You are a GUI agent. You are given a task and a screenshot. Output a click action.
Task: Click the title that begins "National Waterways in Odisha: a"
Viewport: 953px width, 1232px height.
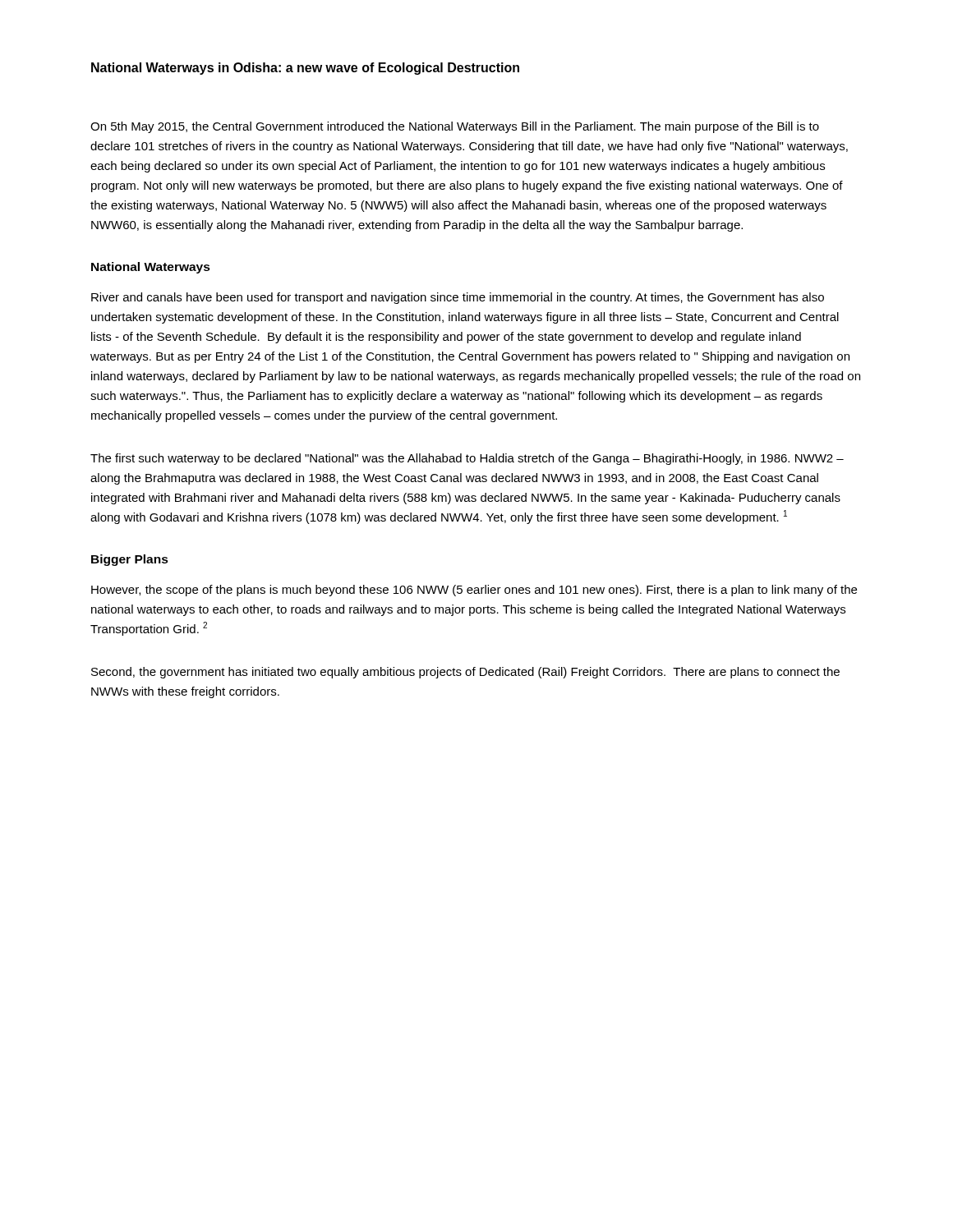[x=305, y=68]
